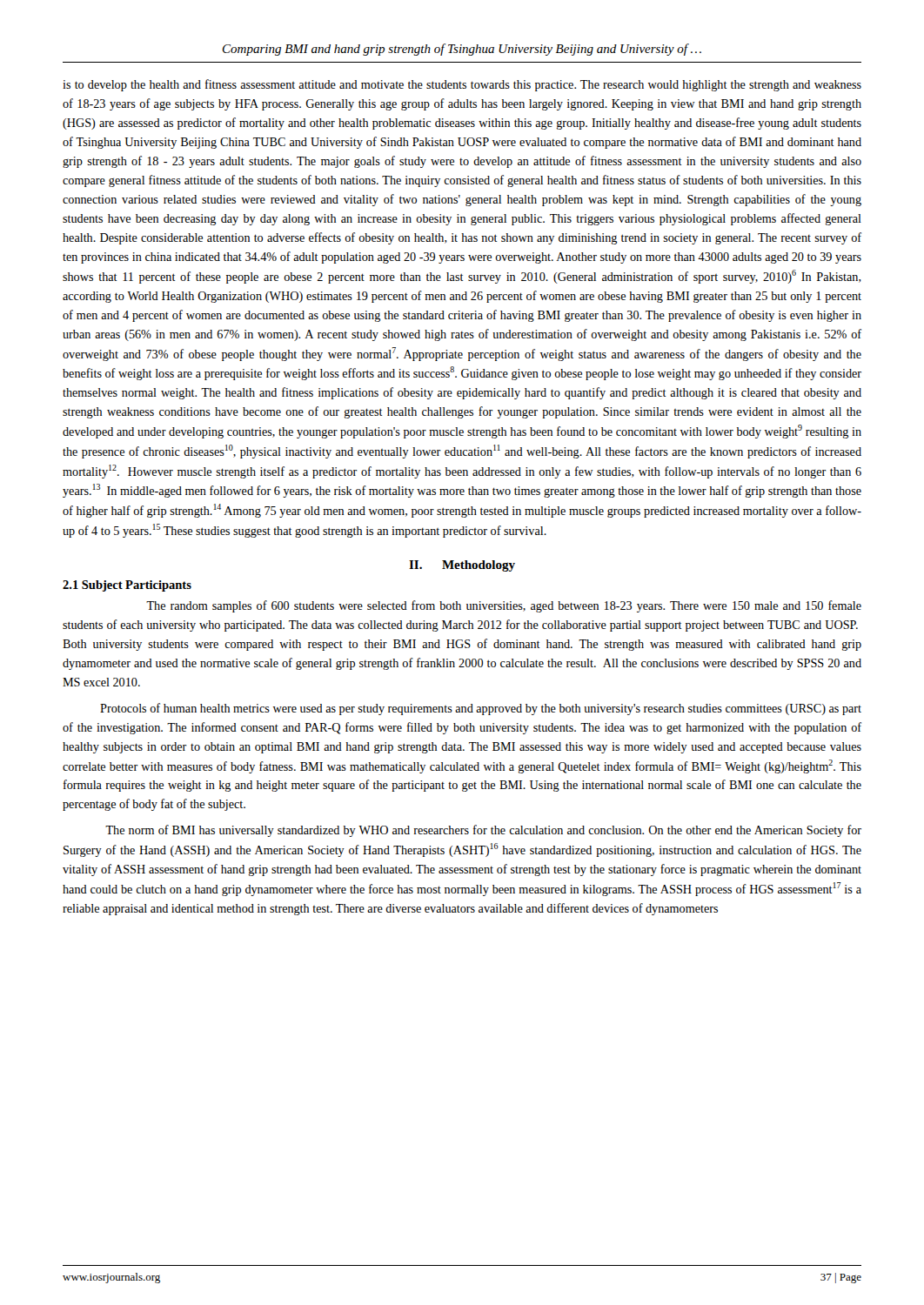Click on the text block that reads "The norm of"
This screenshot has width=924, height=1305.
coord(462,869)
